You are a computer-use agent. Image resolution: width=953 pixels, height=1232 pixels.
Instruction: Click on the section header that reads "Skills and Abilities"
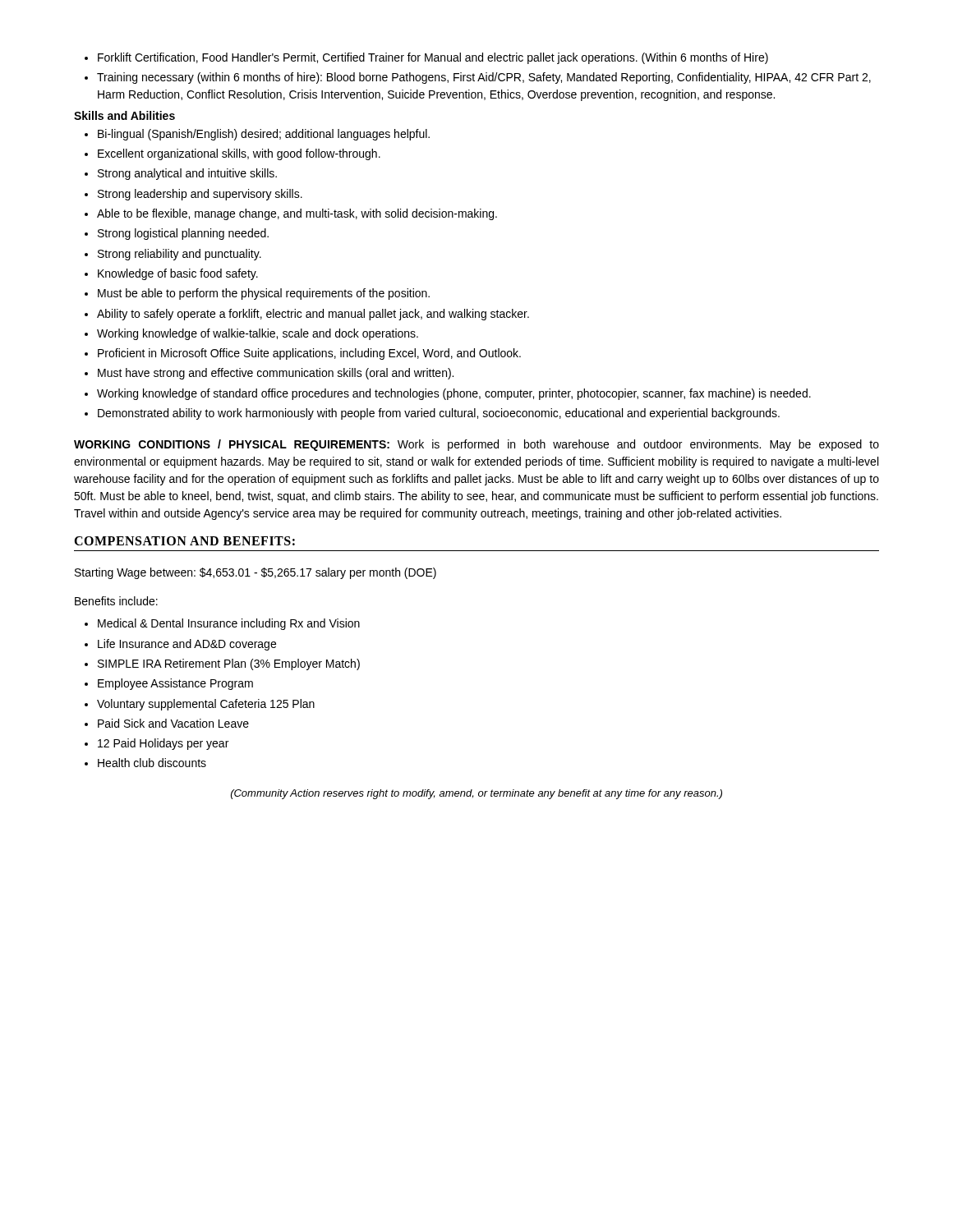(x=125, y=116)
